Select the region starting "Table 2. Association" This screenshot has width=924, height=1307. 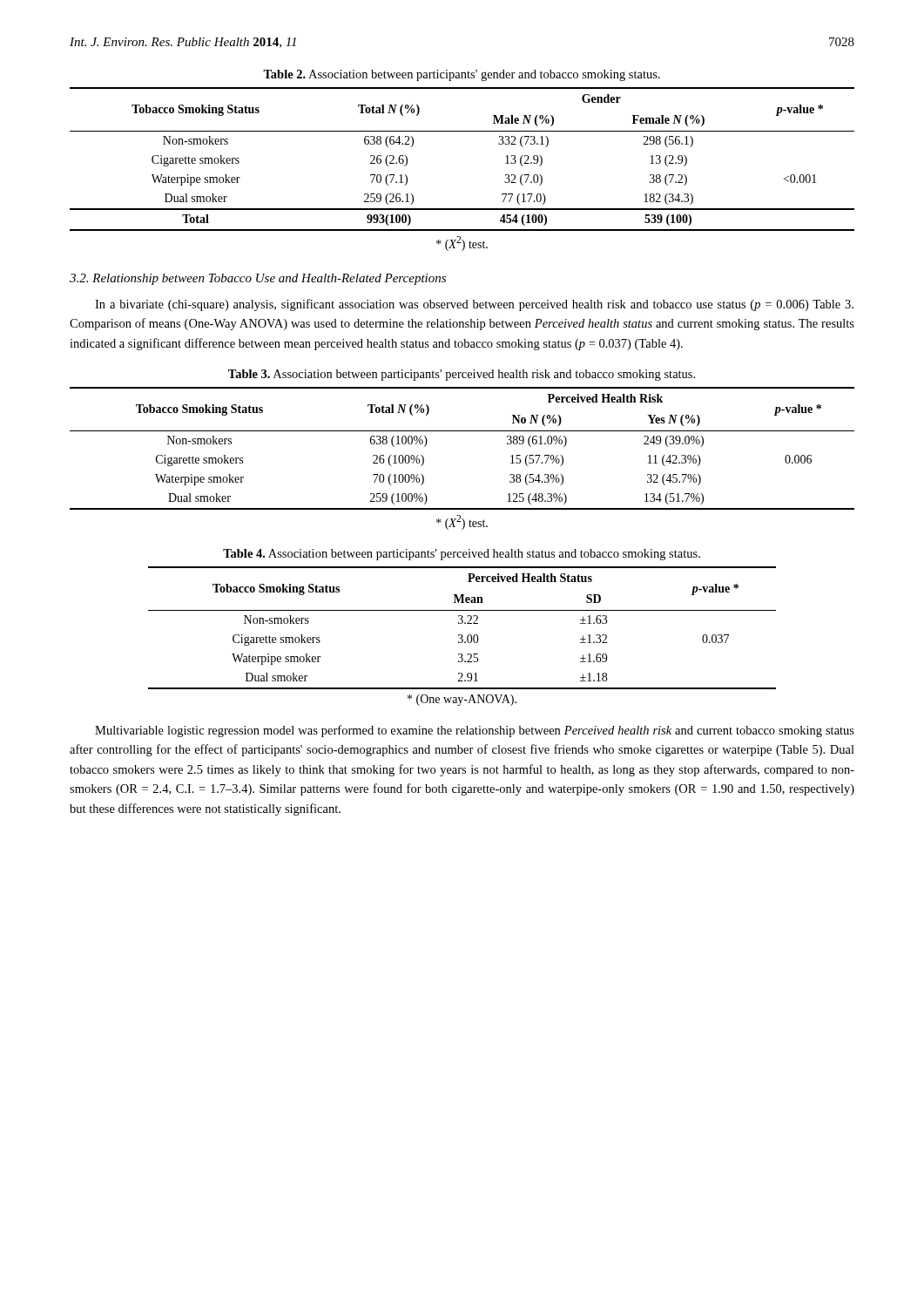[462, 74]
